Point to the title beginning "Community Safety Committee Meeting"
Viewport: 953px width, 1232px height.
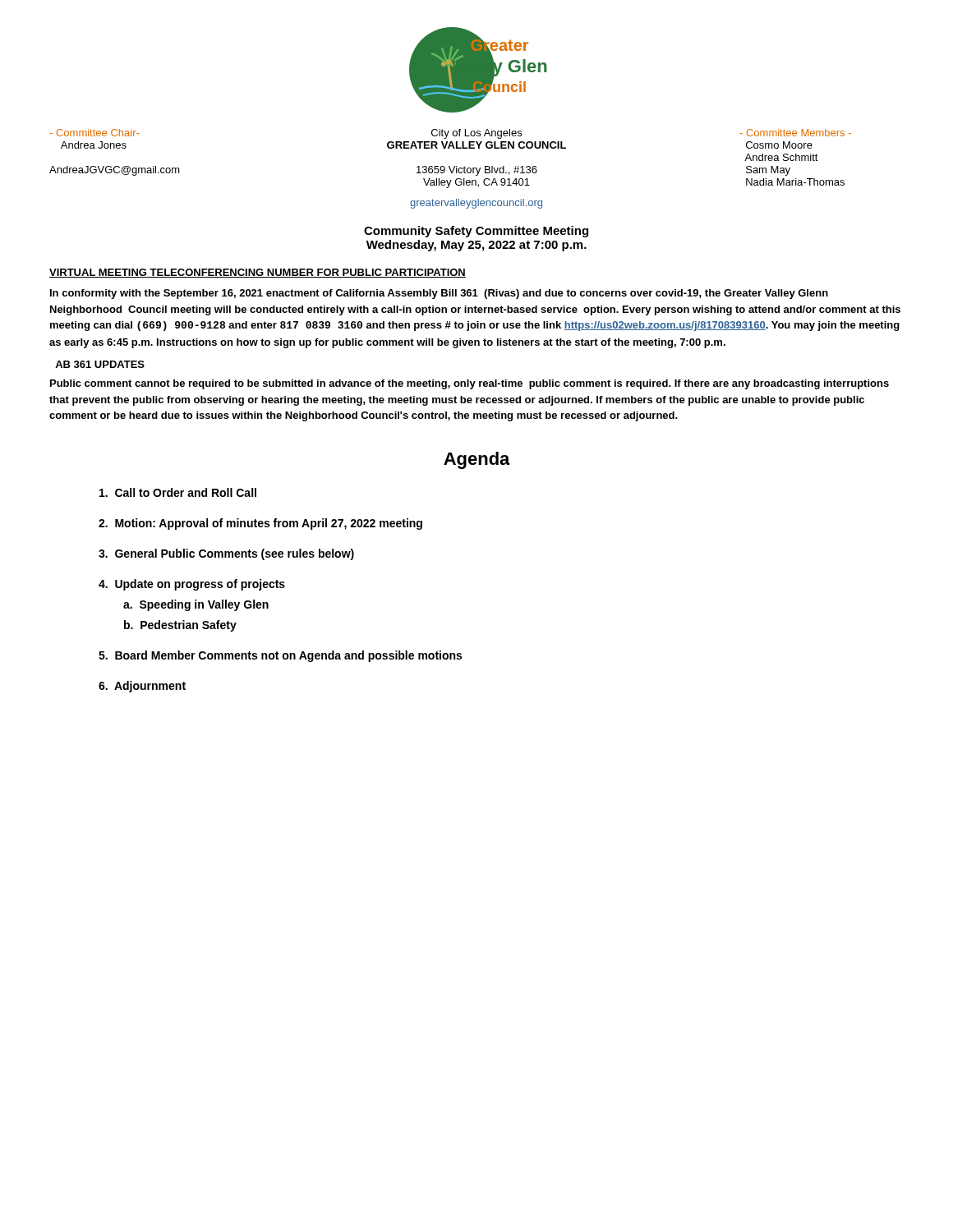pyautogui.click(x=476, y=237)
